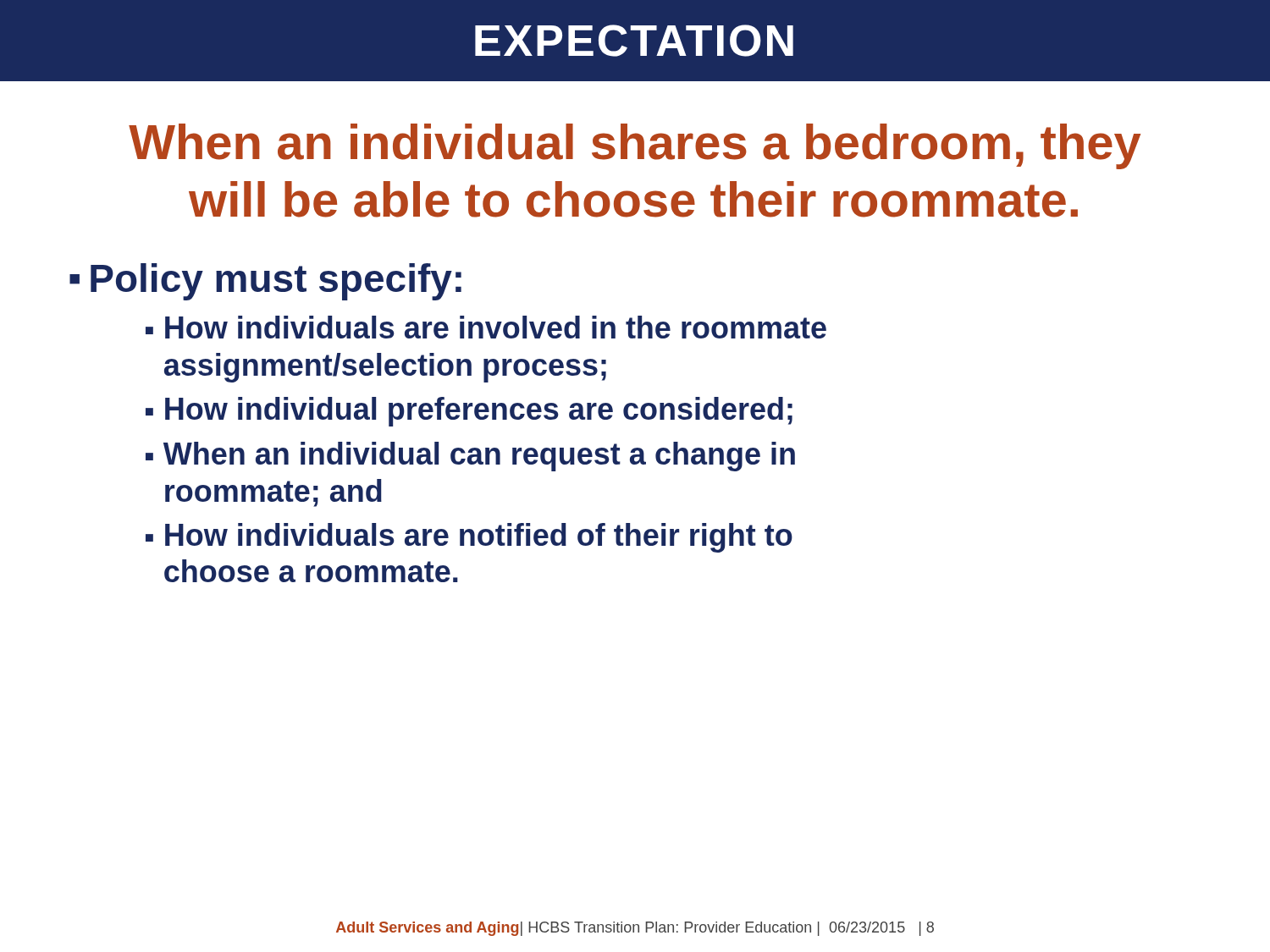Navigate to the element starting "▪ How individuals are notified of"
Screen dimensions: 952x1270
(673, 554)
